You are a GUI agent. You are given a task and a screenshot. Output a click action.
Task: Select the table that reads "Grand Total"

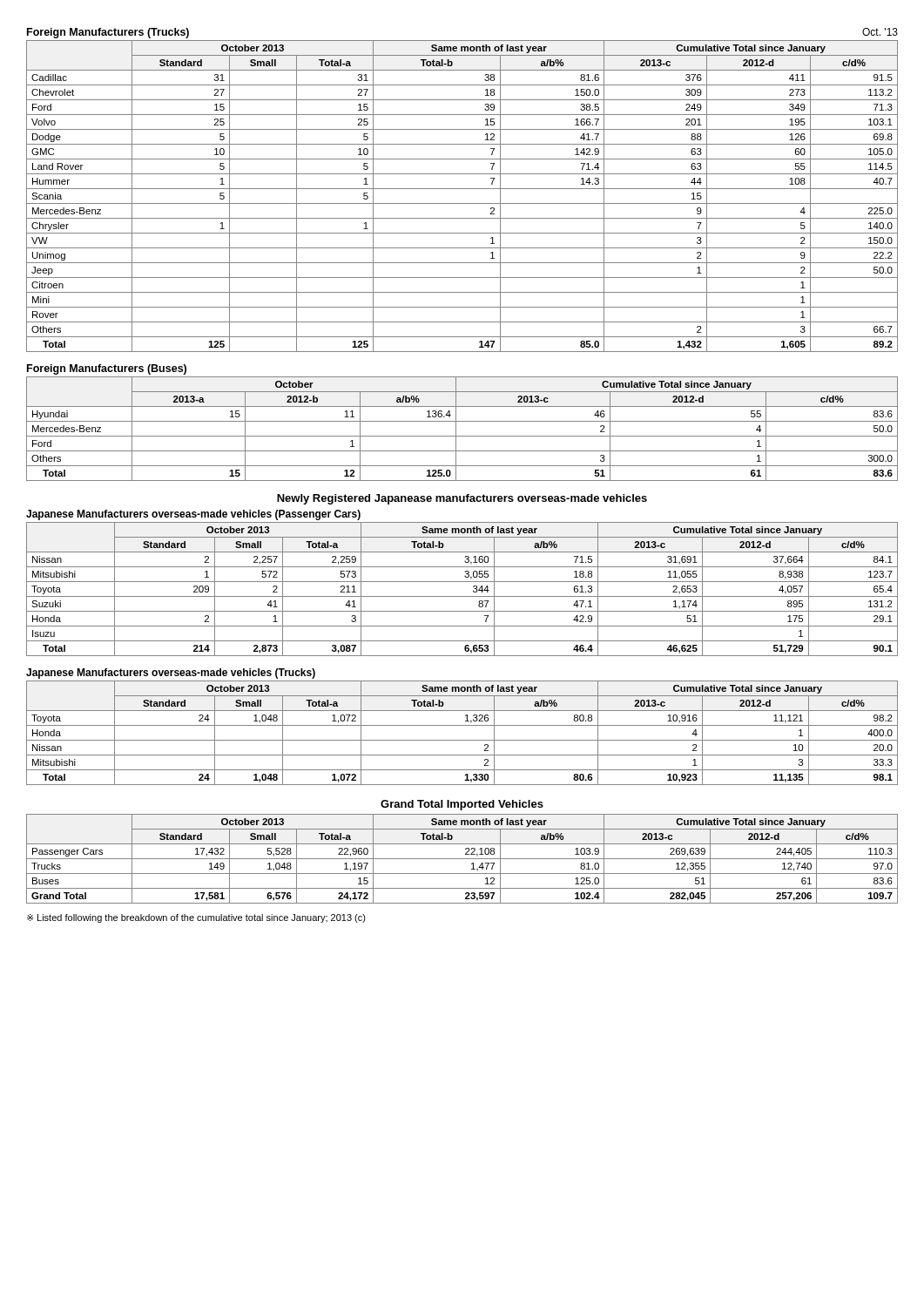coord(462,859)
